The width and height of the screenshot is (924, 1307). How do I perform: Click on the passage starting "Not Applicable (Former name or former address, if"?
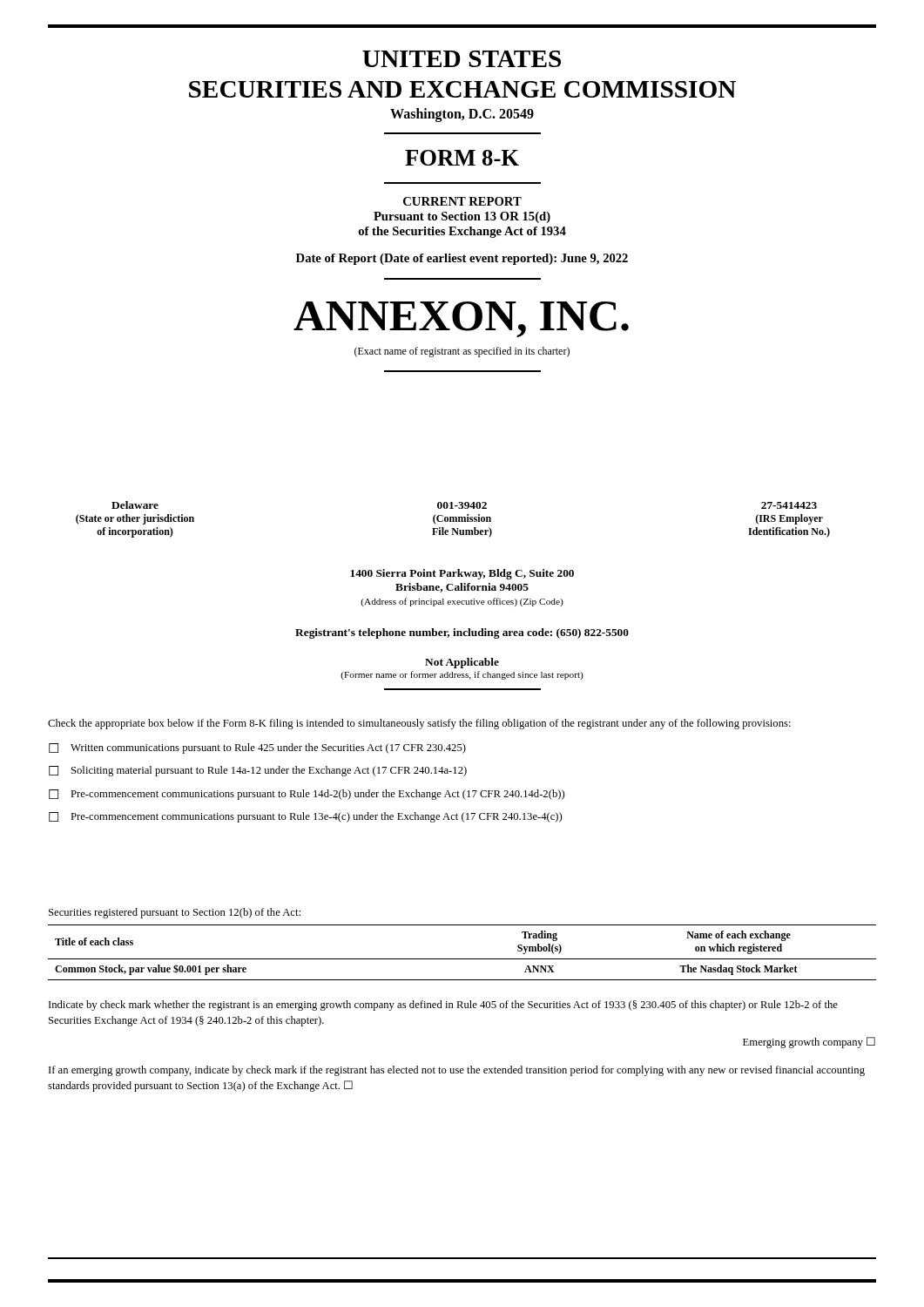point(462,673)
